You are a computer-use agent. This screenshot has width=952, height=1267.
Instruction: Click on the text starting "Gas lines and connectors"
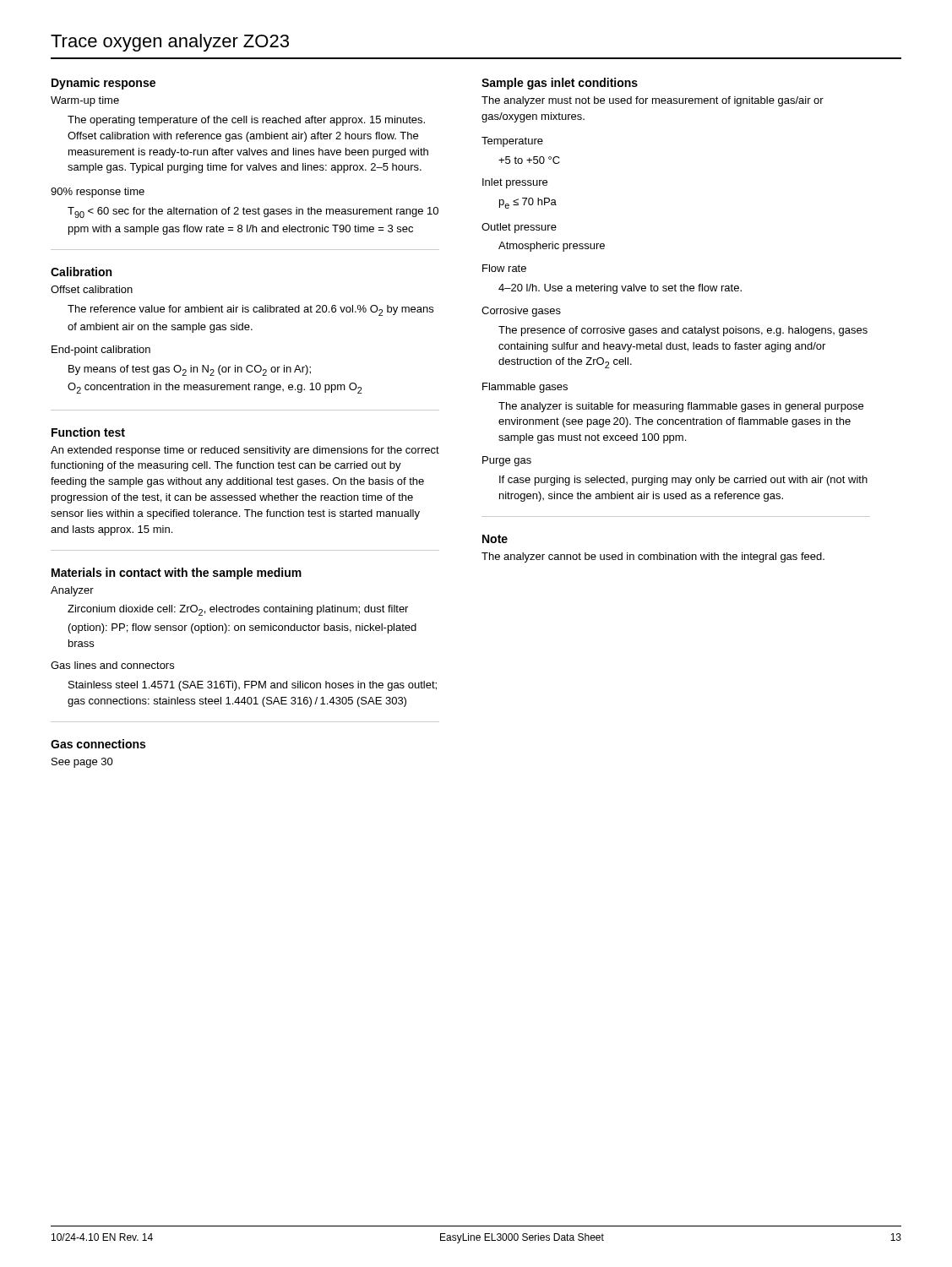click(x=113, y=666)
